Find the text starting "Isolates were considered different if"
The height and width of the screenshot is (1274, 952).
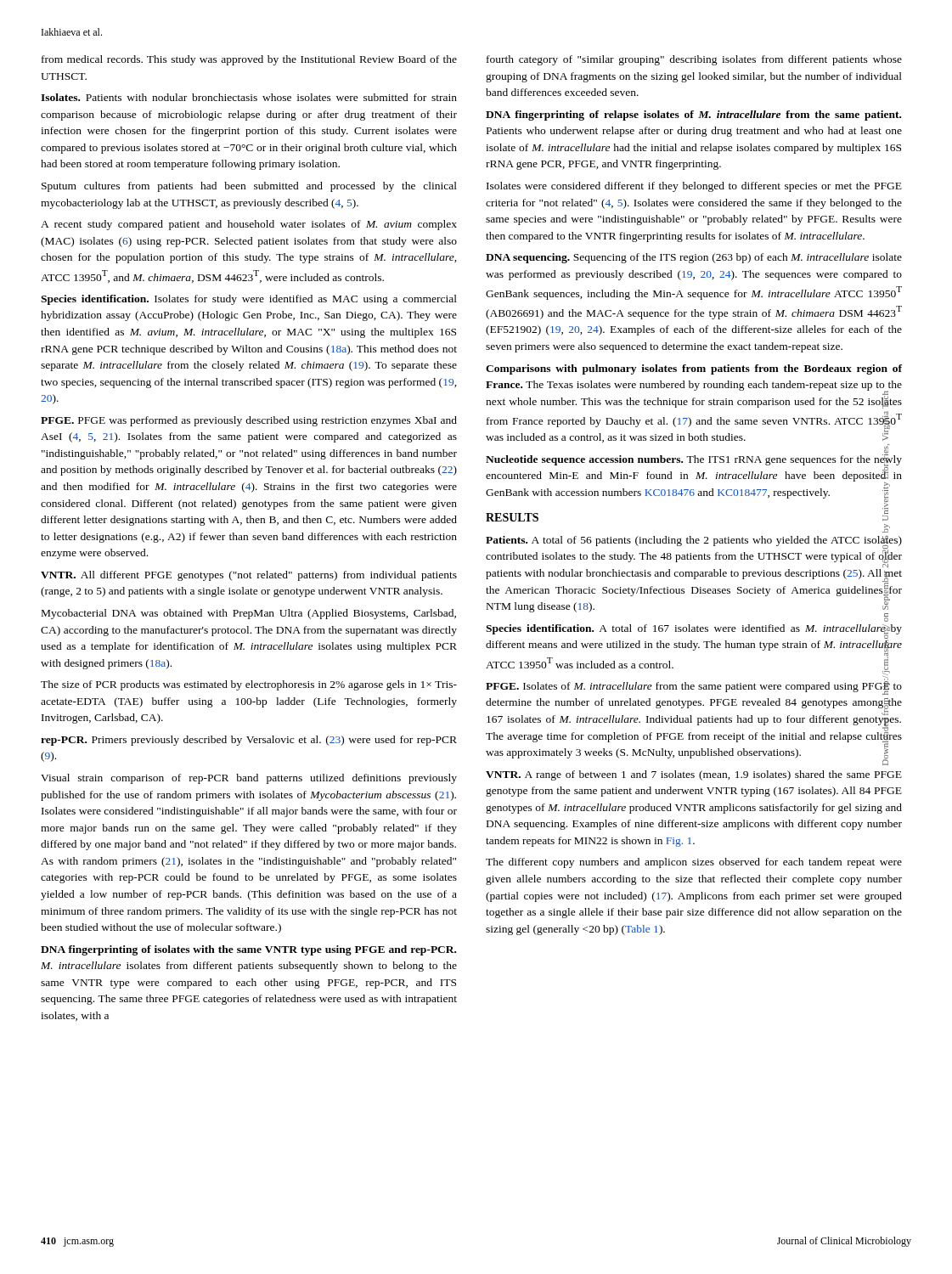694,211
